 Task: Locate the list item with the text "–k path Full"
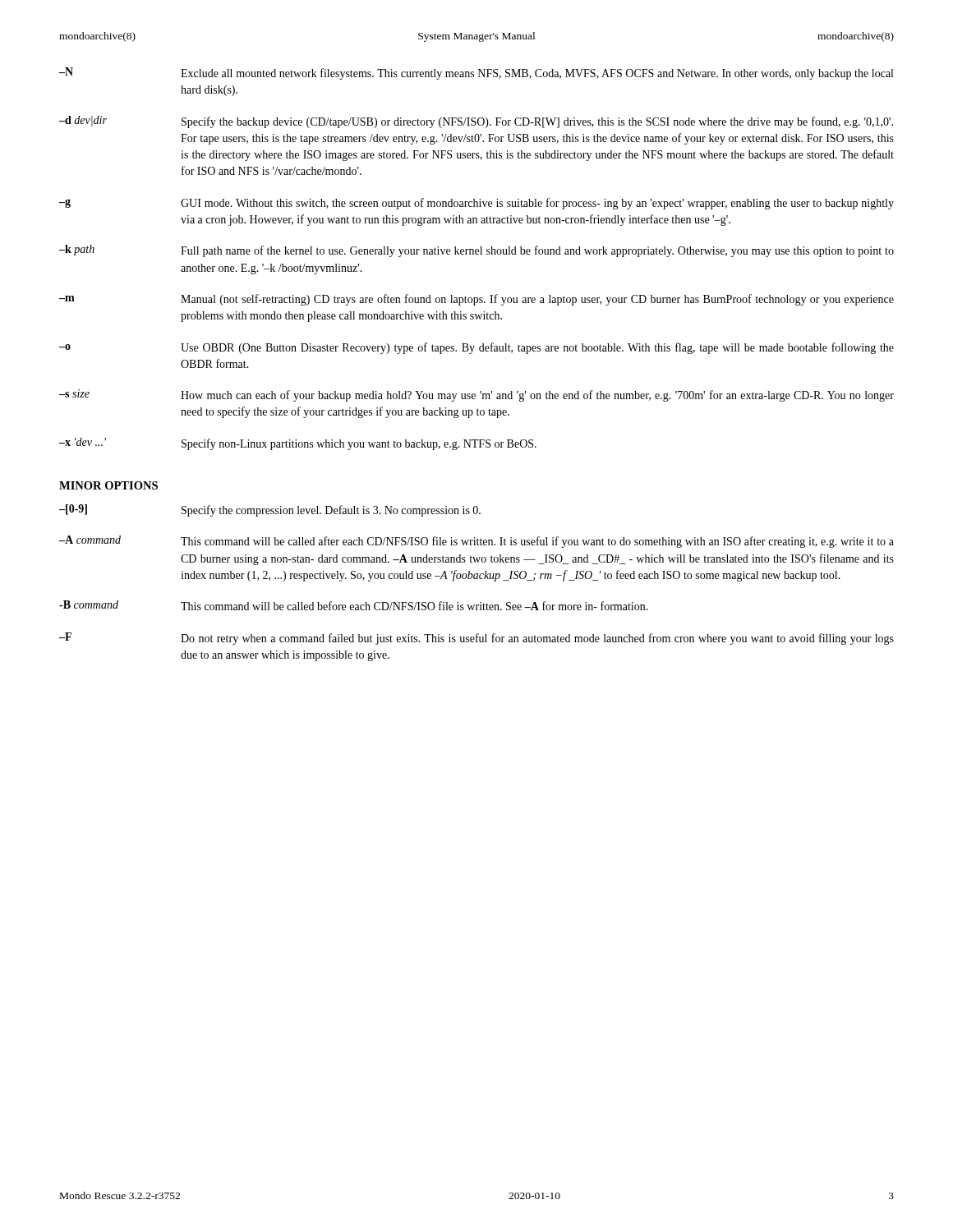476,260
